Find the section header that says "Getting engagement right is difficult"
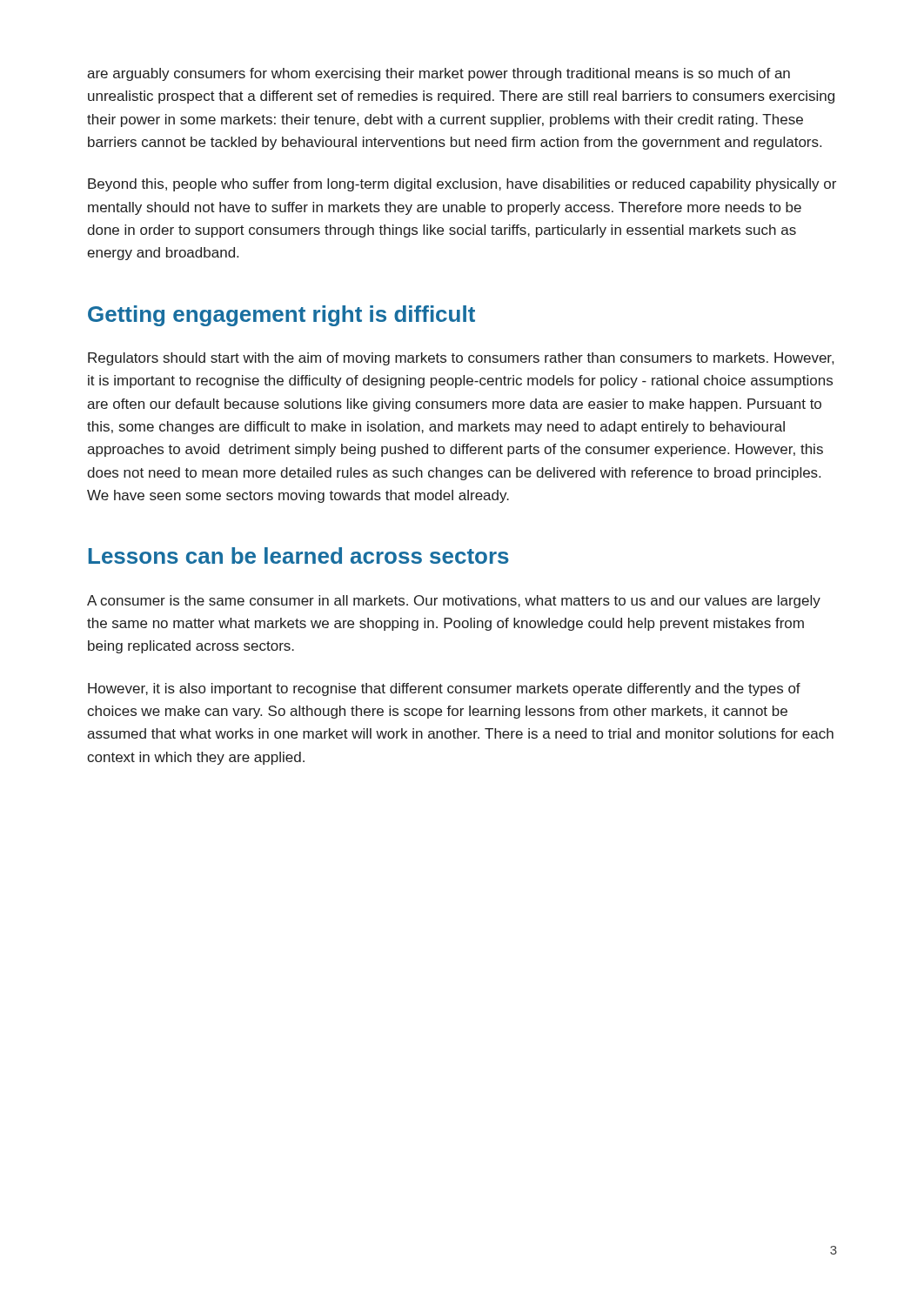 point(281,314)
